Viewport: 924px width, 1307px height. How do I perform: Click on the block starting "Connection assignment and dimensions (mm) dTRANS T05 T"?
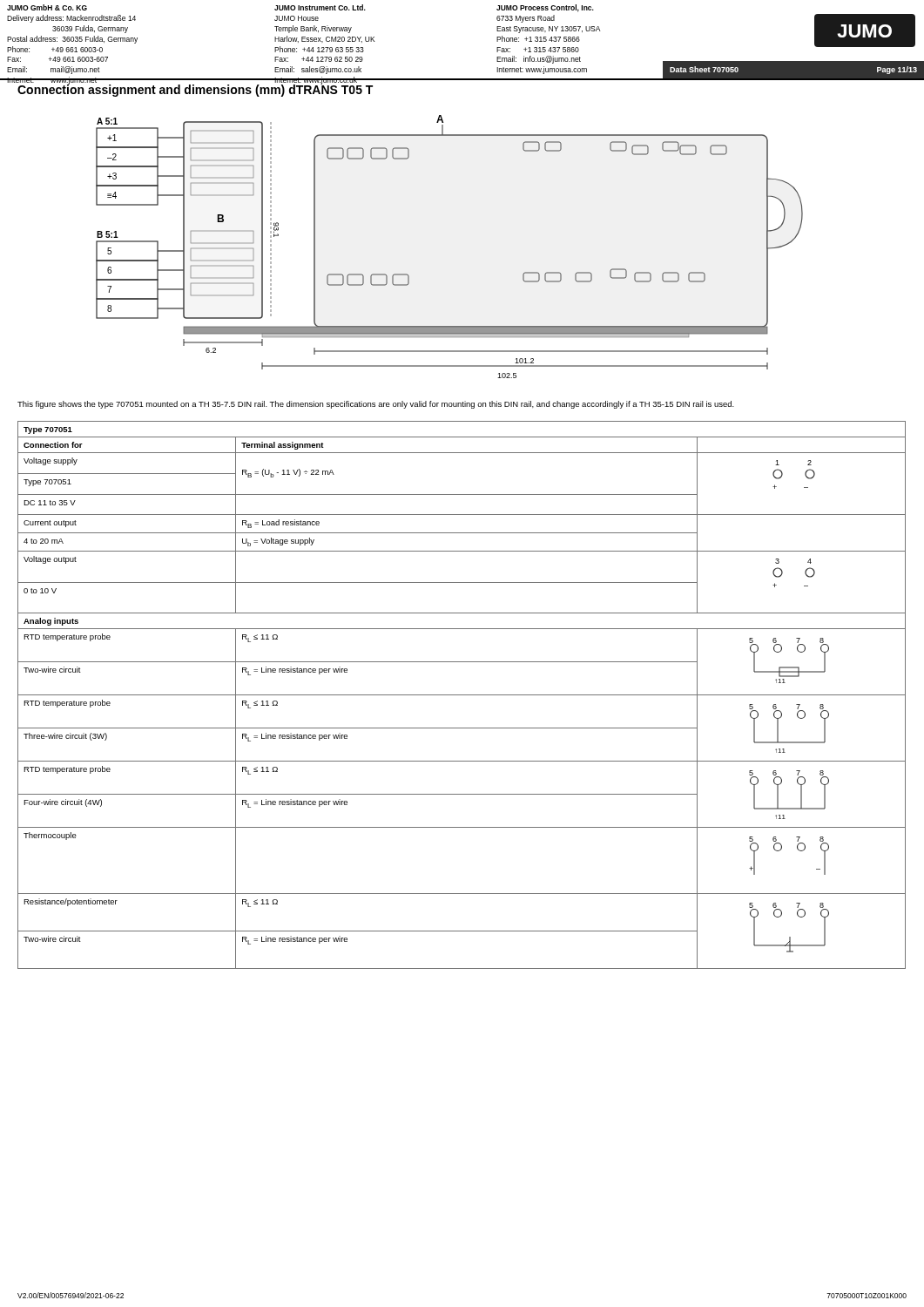[x=195, y=90]
